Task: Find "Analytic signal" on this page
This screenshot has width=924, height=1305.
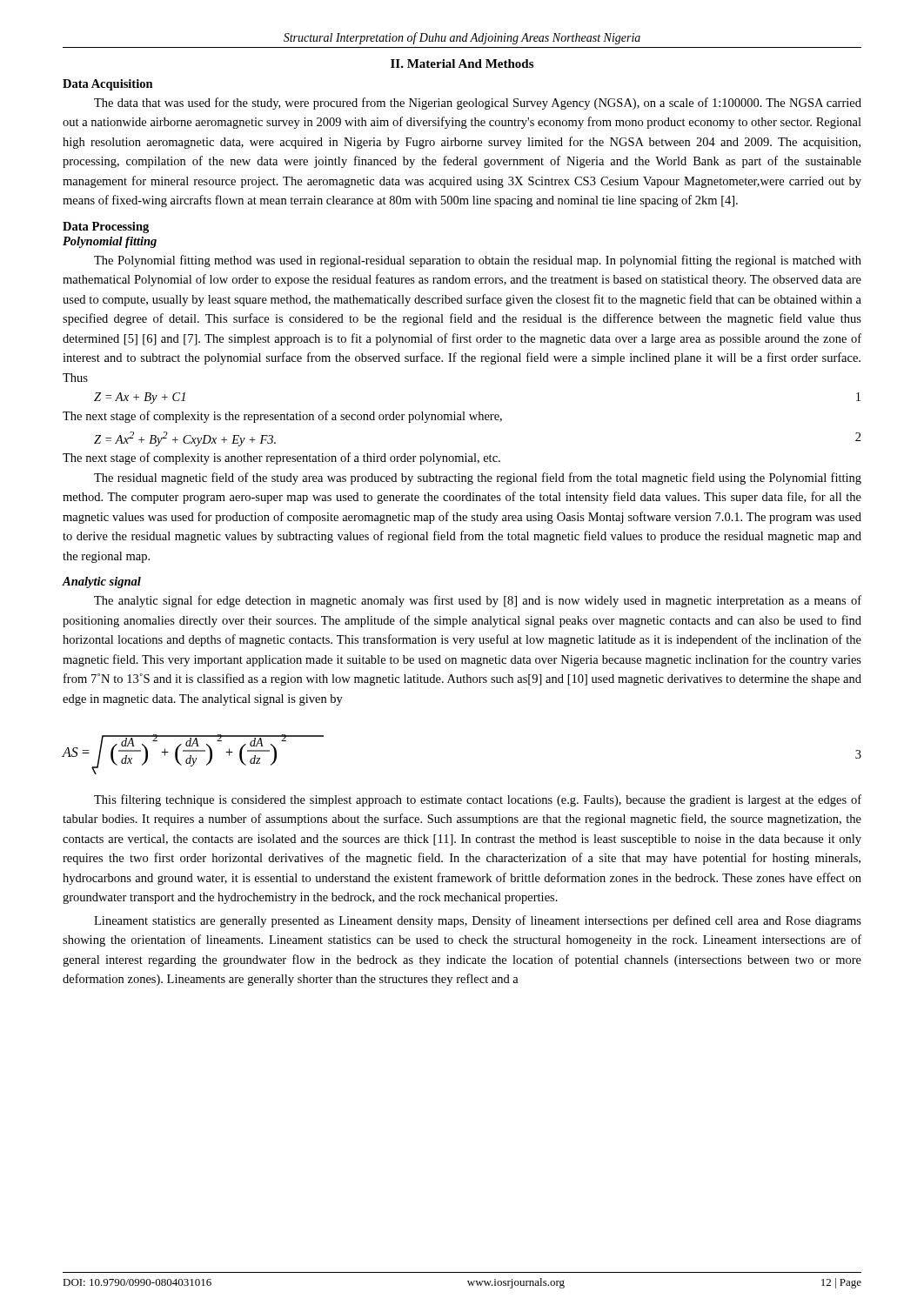Action: (x=102, y=581)
